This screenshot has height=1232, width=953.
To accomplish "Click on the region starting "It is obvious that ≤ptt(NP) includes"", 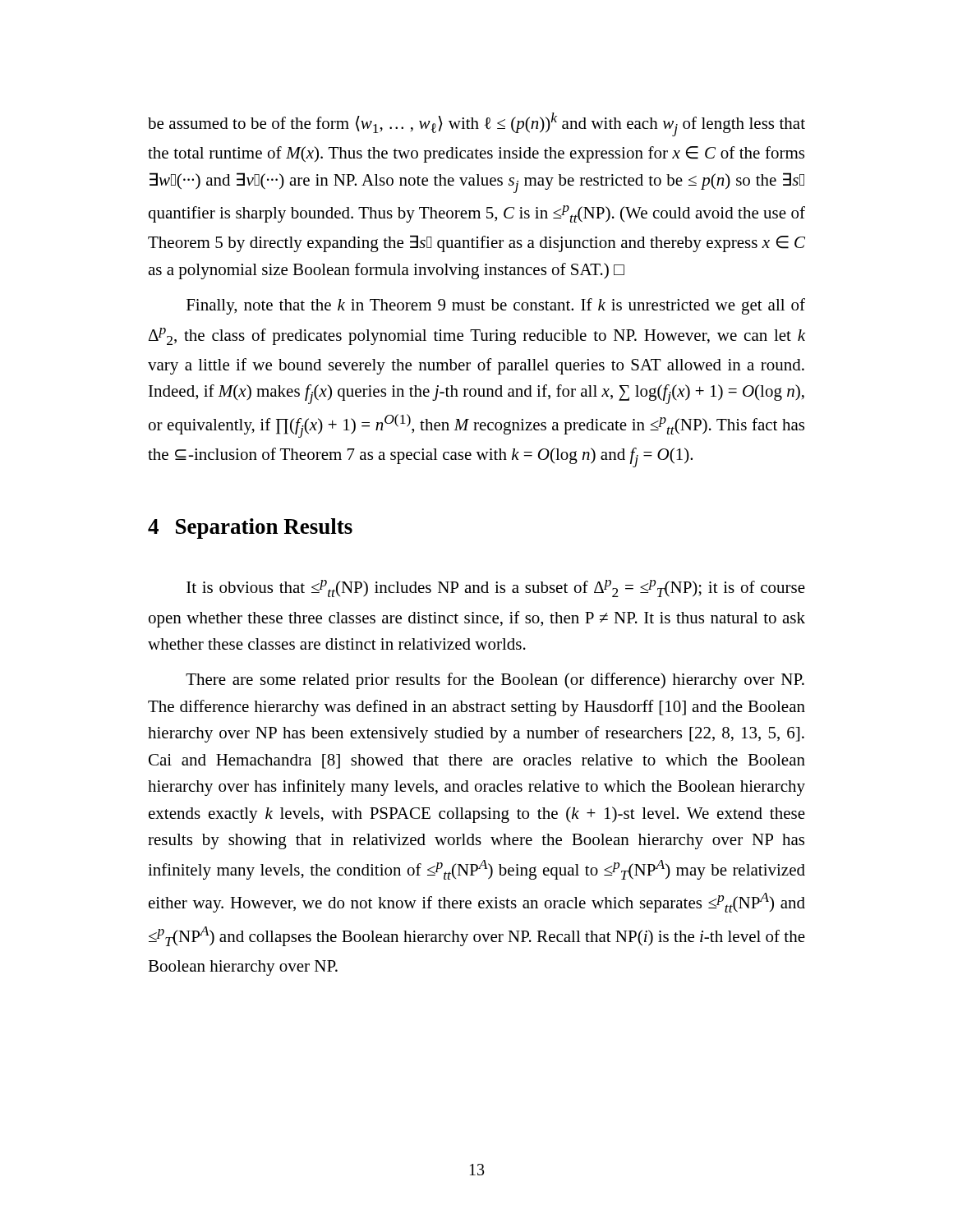I will (x=476, y=614).
